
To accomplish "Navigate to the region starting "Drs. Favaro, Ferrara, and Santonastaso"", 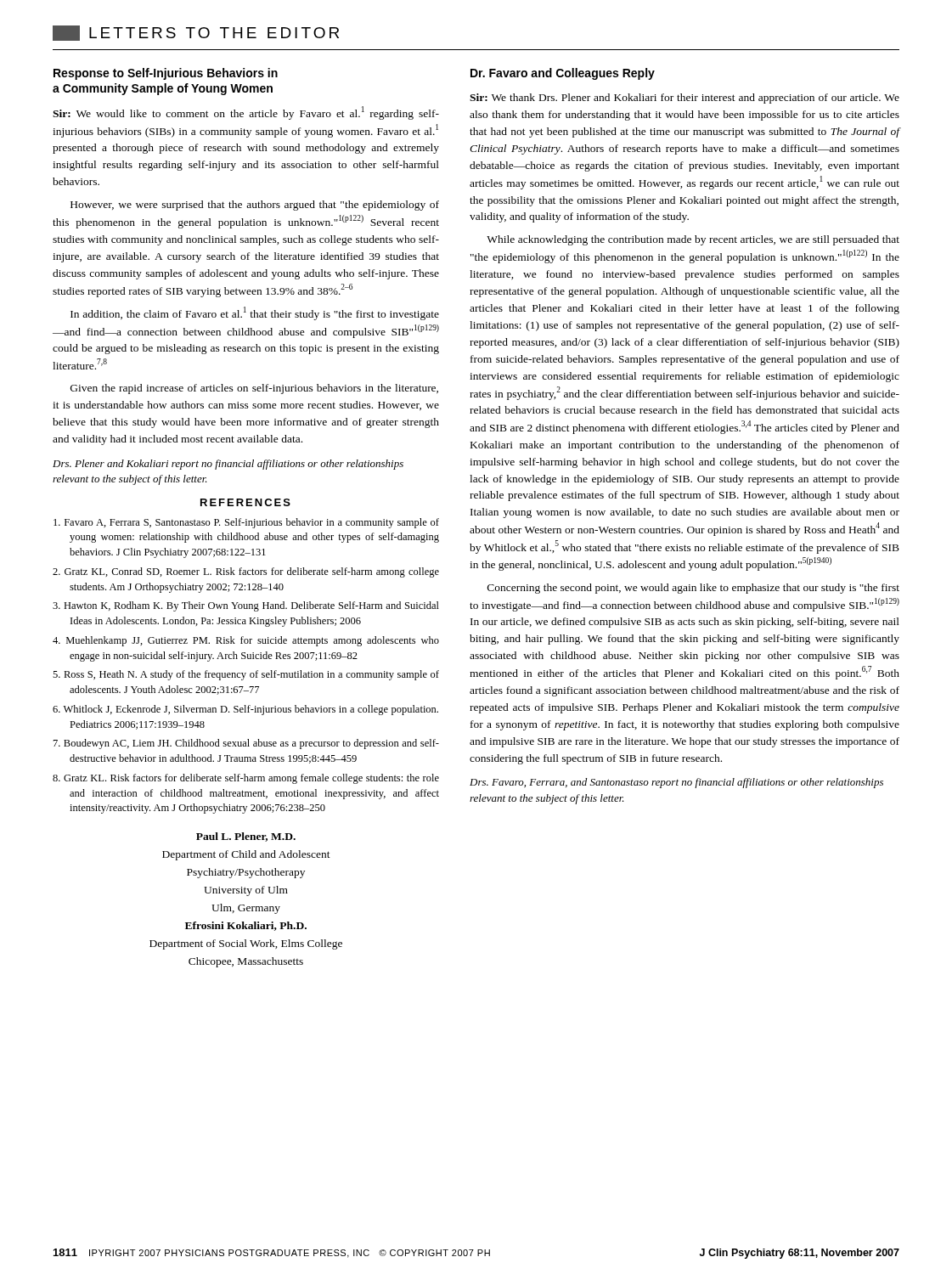I will (x=677, y=790).
